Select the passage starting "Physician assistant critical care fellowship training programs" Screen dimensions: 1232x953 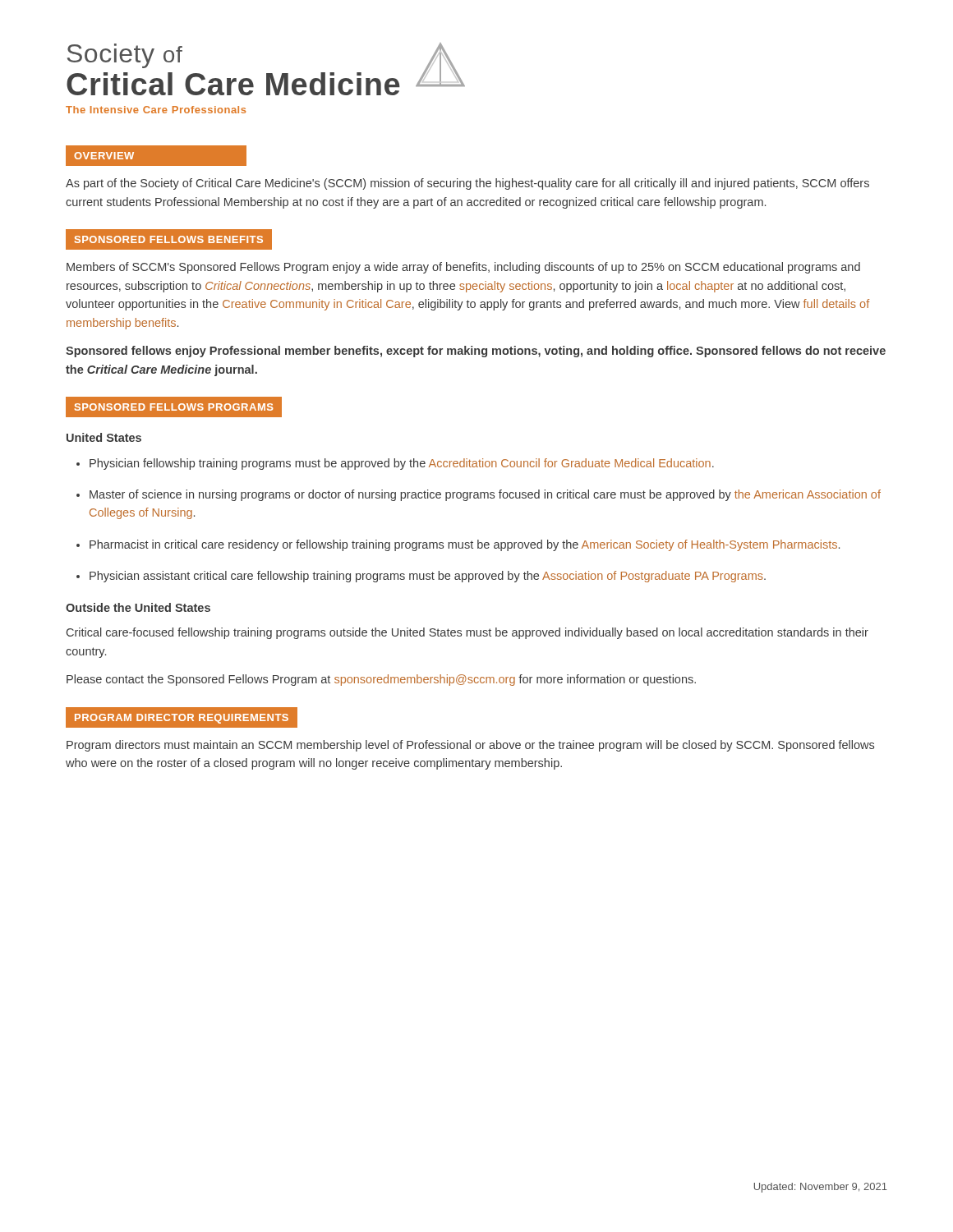coord(476,576)
